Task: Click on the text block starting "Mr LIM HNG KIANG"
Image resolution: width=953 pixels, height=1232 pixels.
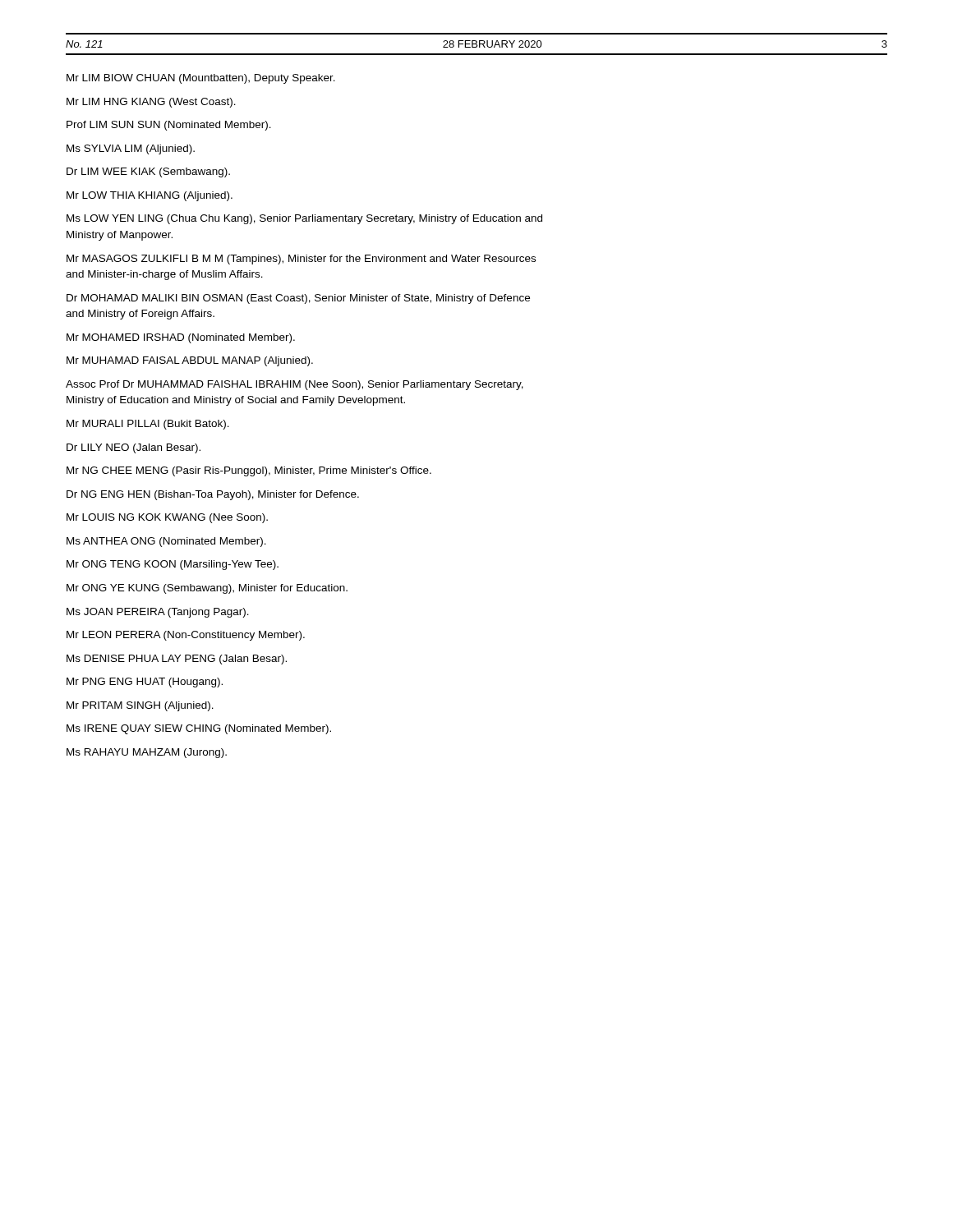Action: pyautogui.click(x=151, y=101)
